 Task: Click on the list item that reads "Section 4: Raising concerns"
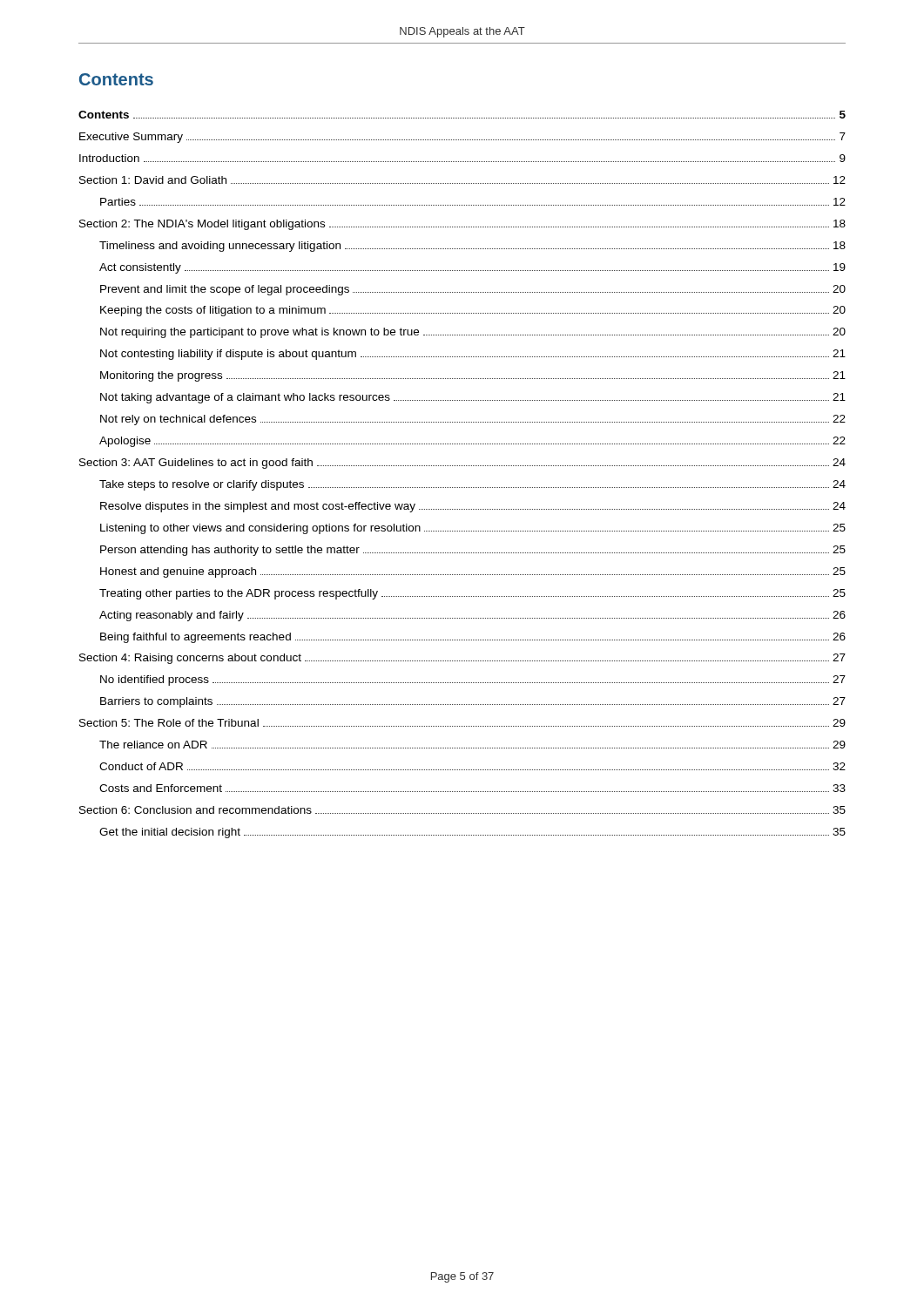pyautogui.click(x=462, y=659)
